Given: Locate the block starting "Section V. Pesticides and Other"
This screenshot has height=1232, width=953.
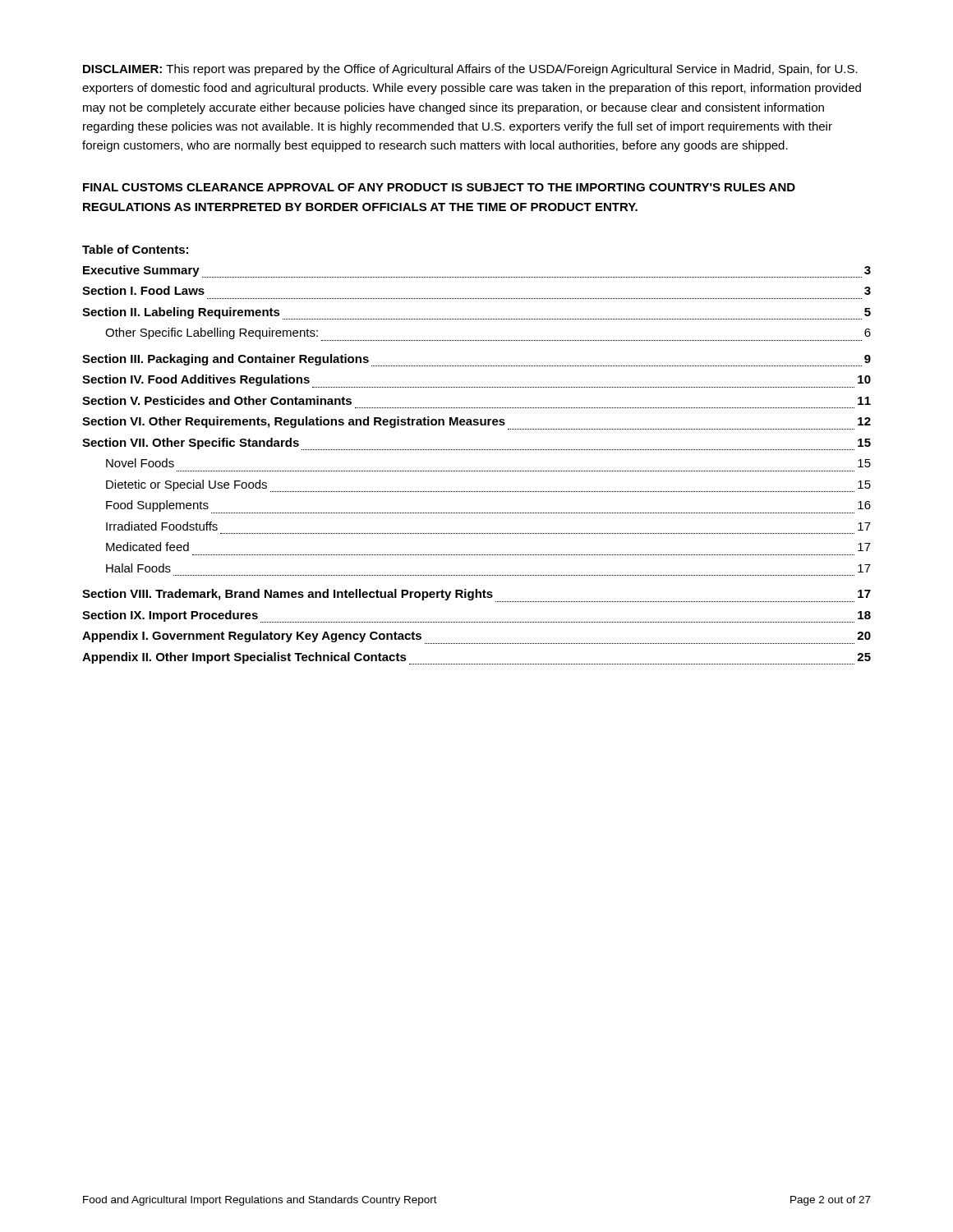Looking at the screenshot, I should tap(476, 400).
